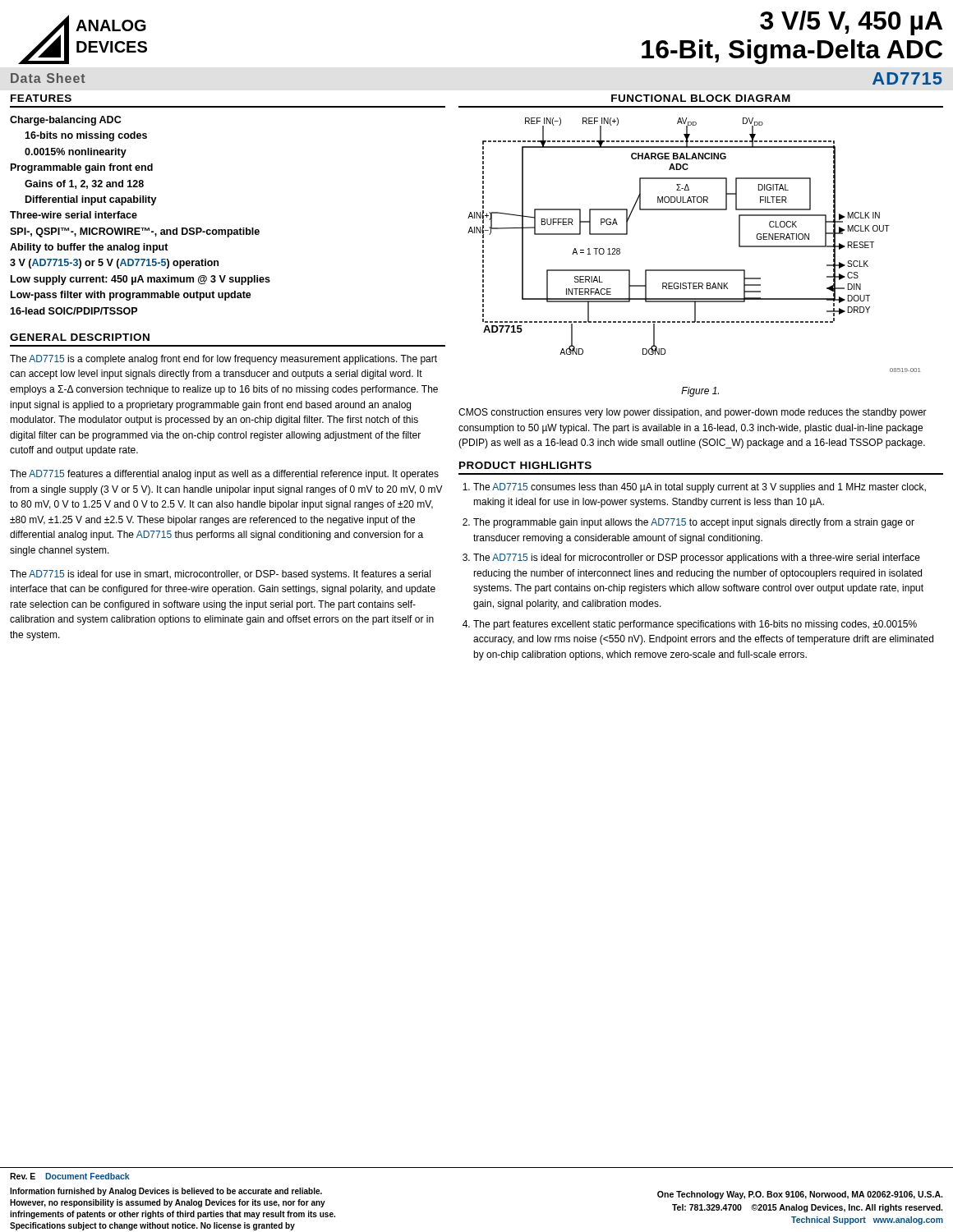Locate the element starting "CMOS construction ensures very low power dissipation,"

[x=692, y=428]
